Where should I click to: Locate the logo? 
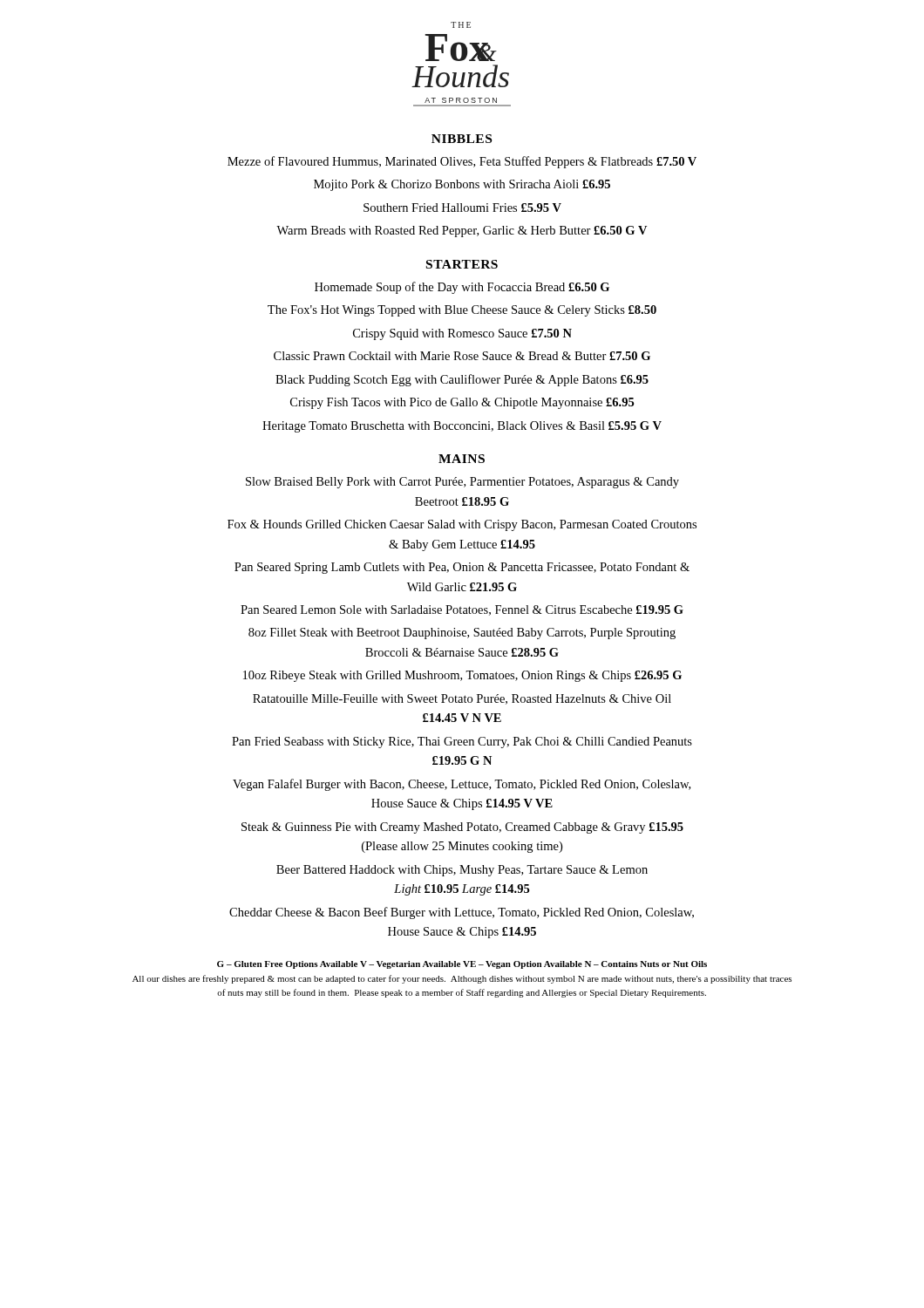click(x=462, y=65)
